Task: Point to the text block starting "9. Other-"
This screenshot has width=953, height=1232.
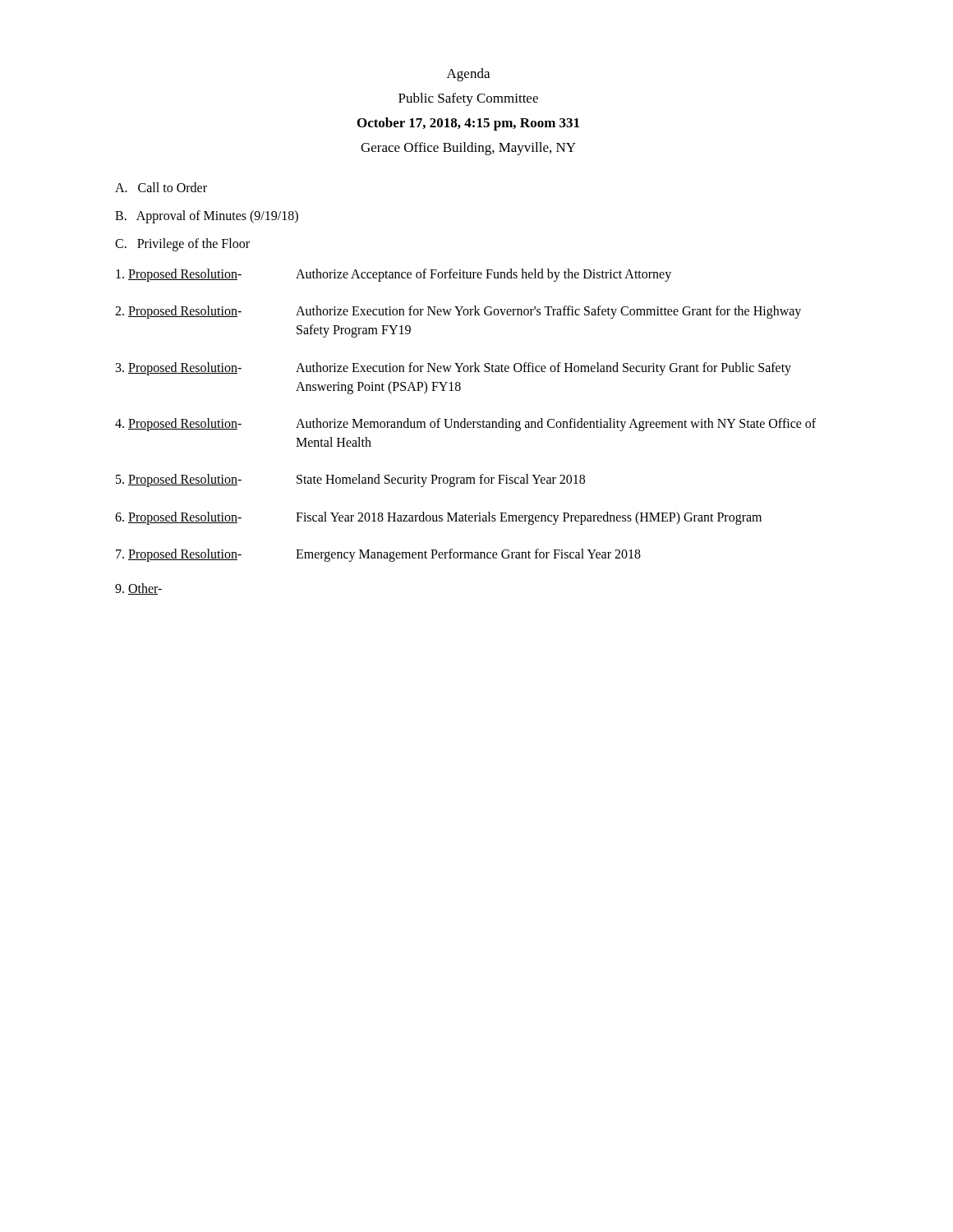Action: 139,588
